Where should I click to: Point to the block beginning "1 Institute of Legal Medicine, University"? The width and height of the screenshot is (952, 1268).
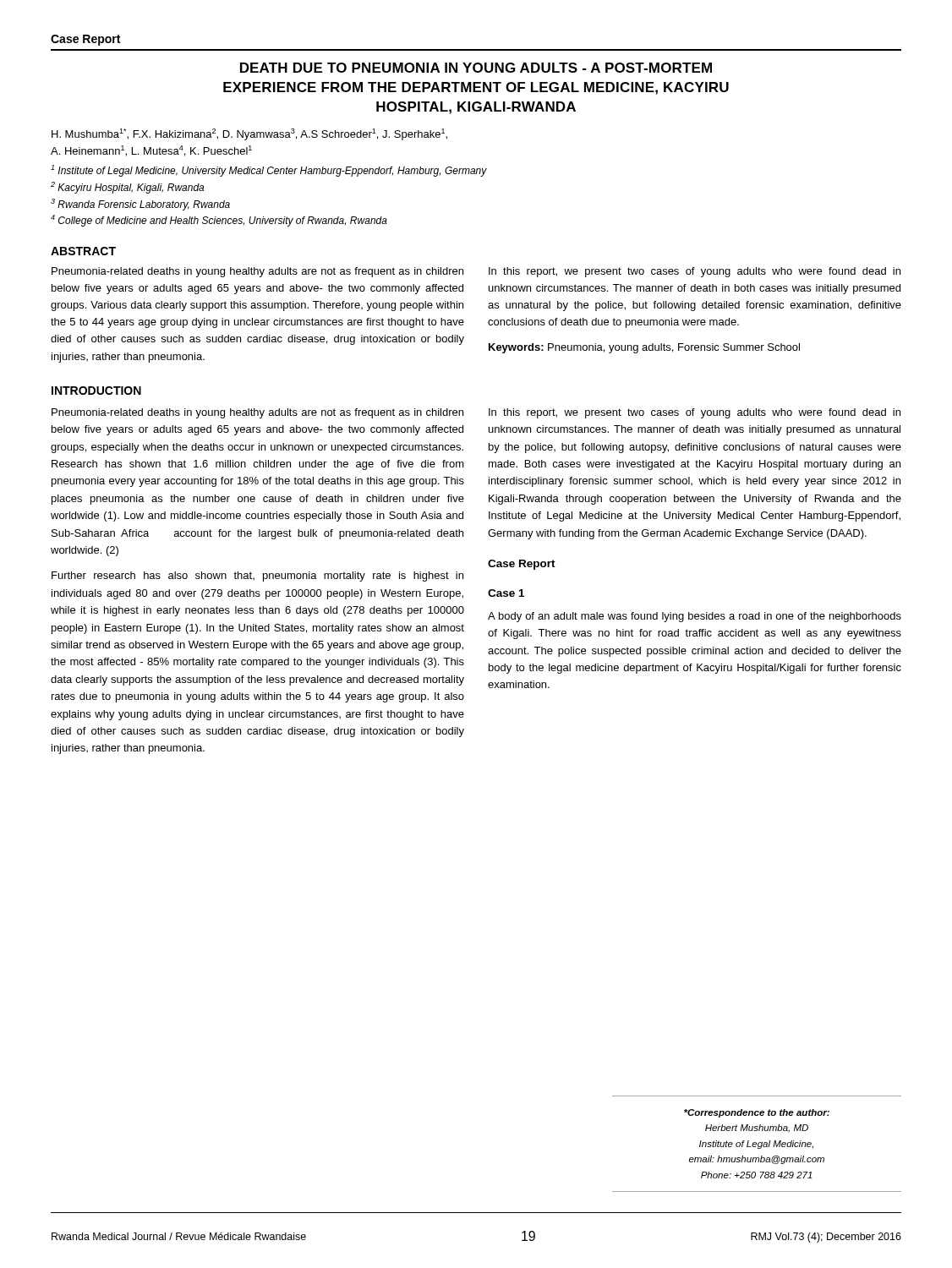click(x=269, y=171)
